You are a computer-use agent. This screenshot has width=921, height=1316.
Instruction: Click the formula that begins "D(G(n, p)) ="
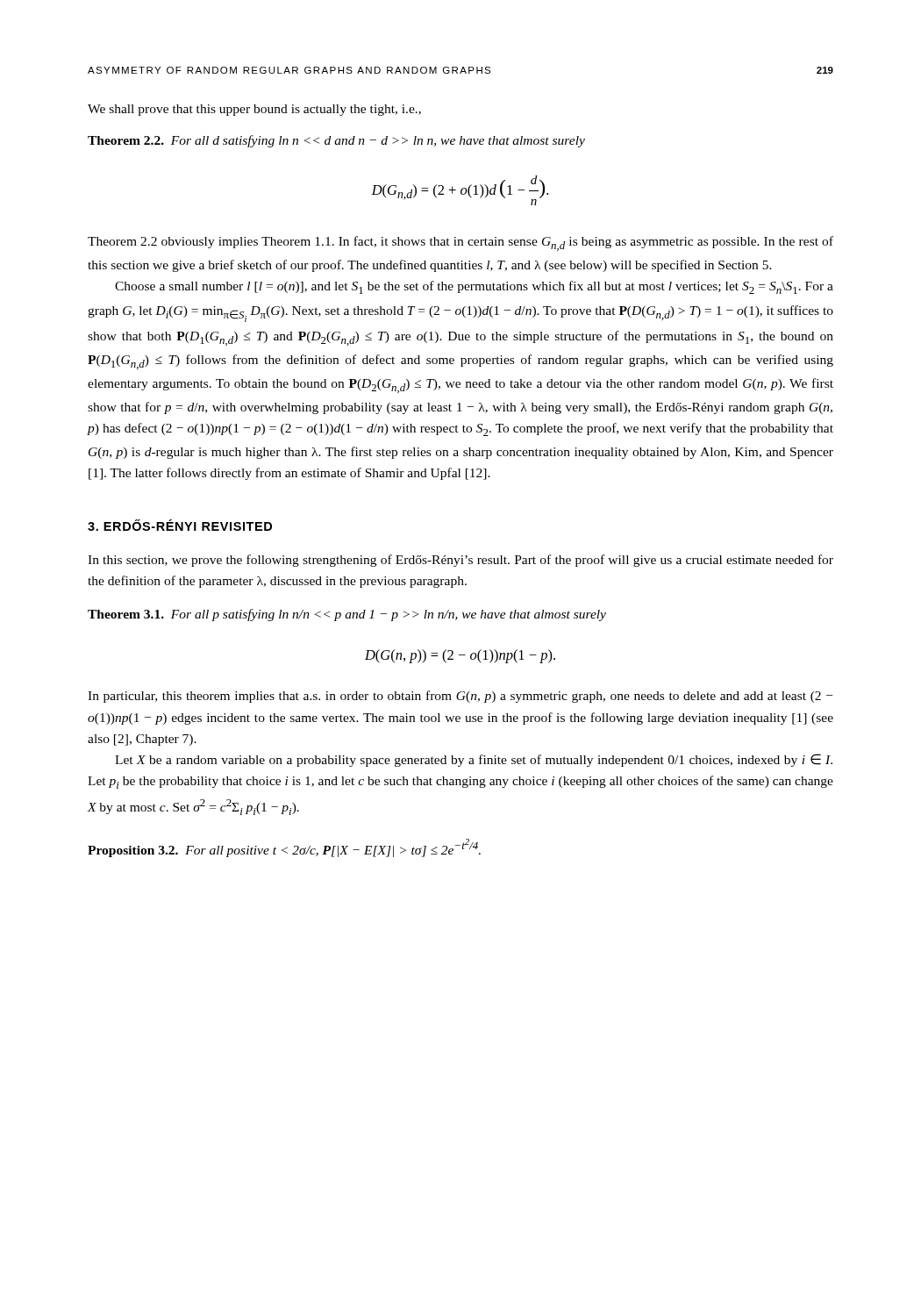460,655
